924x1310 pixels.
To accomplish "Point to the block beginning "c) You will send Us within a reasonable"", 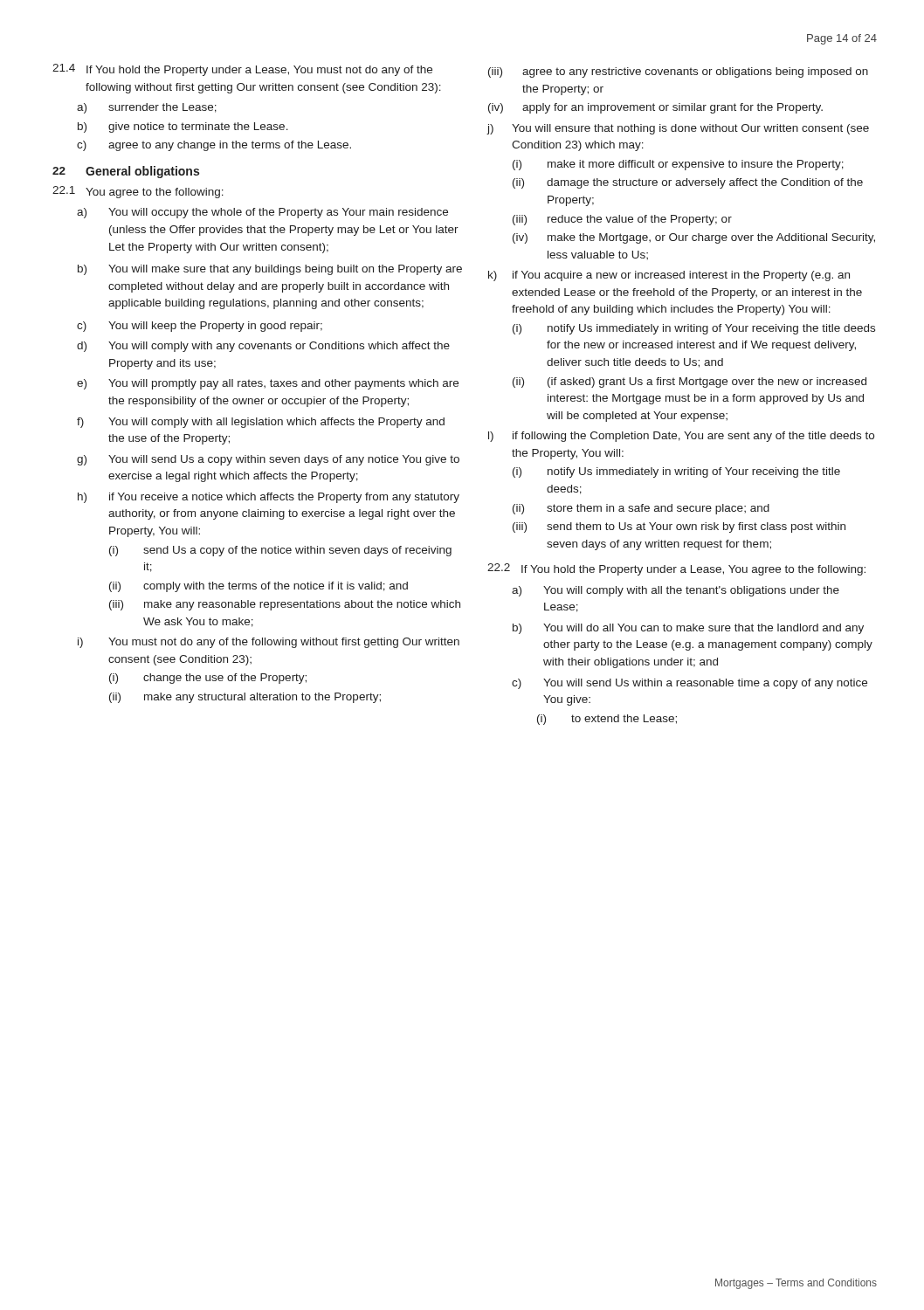I will point(694,691).
